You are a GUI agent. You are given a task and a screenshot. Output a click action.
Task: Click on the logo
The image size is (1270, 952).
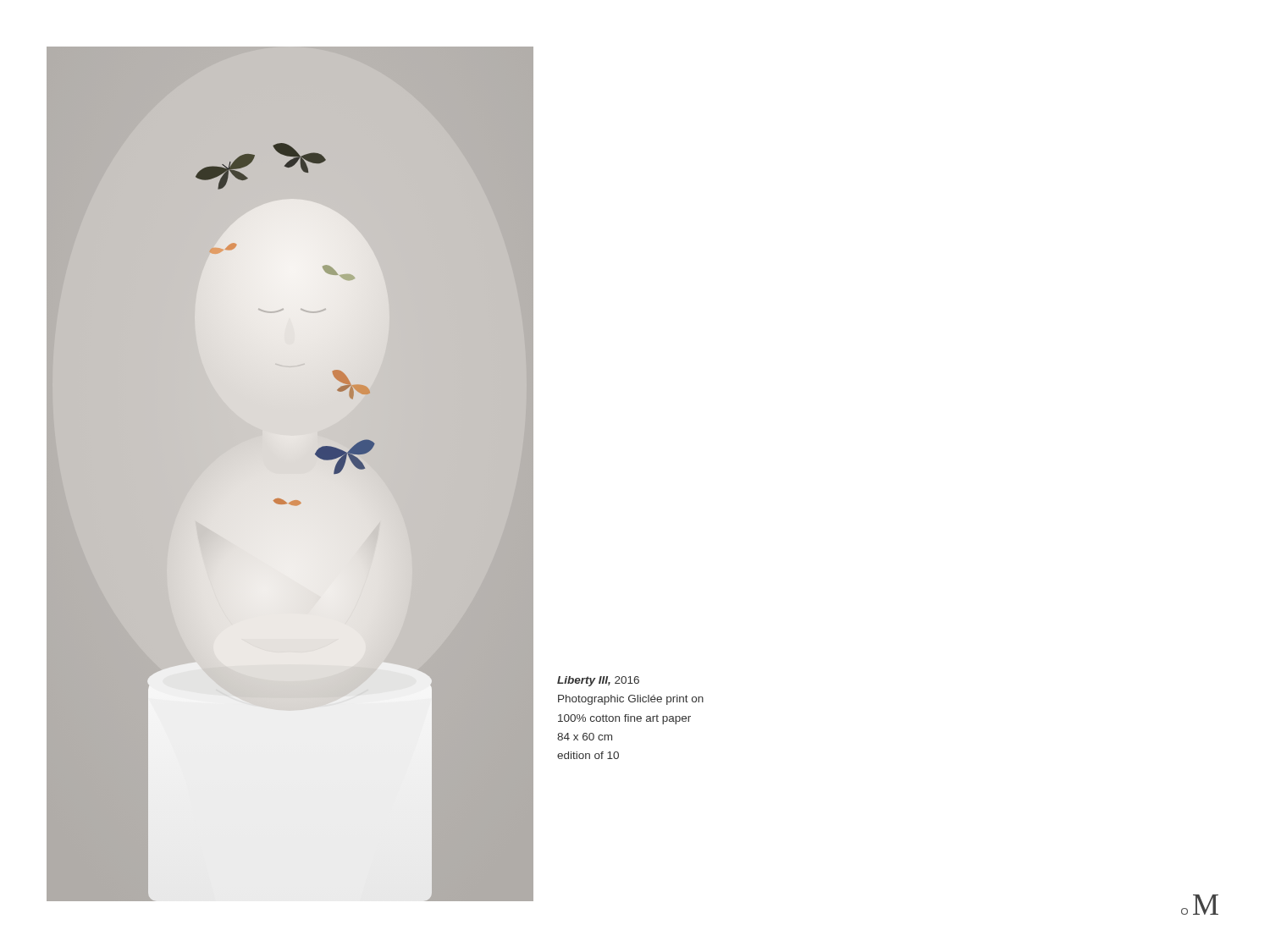[1205, 900]
